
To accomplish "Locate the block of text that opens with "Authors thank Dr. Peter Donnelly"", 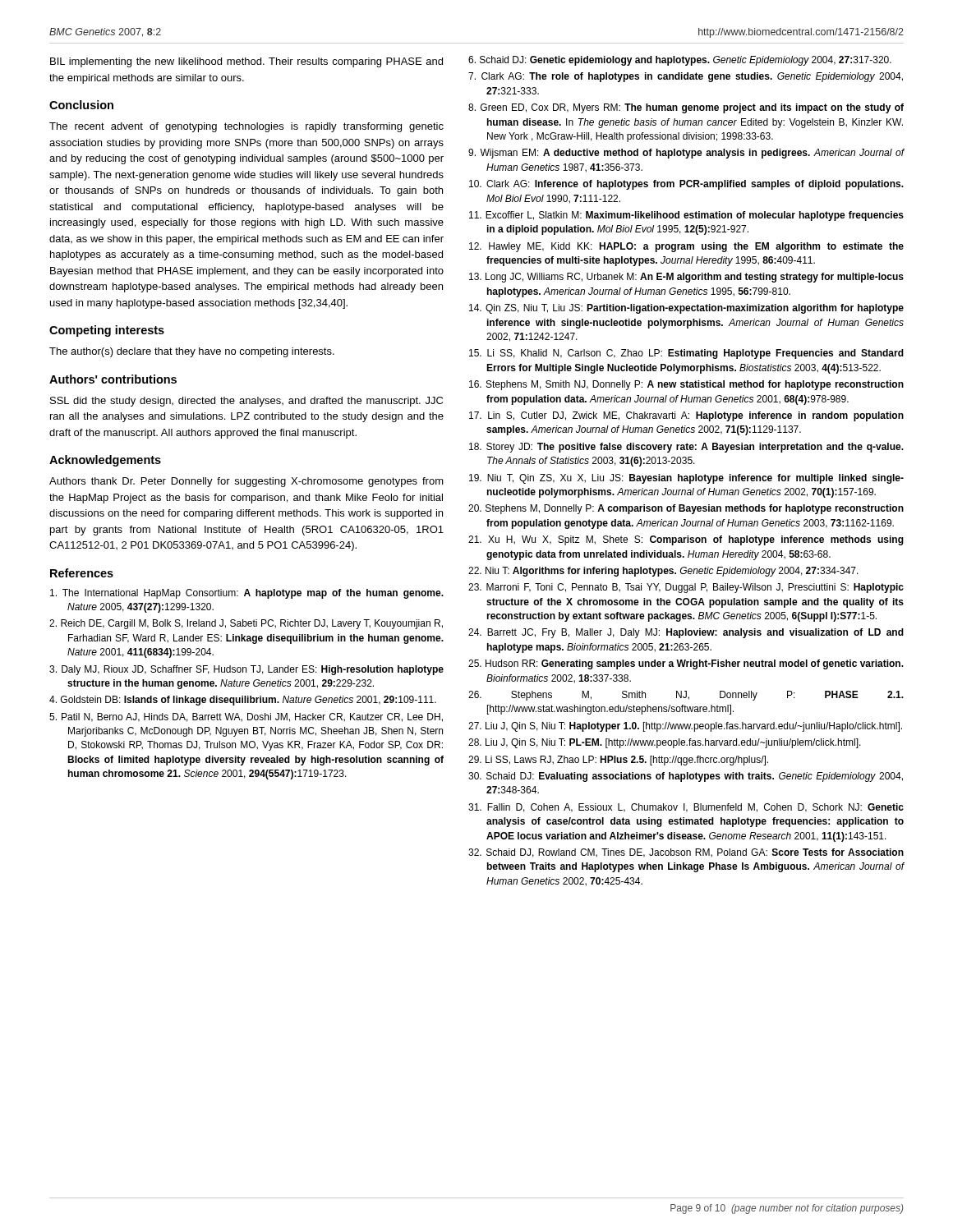I will [246, 513].
